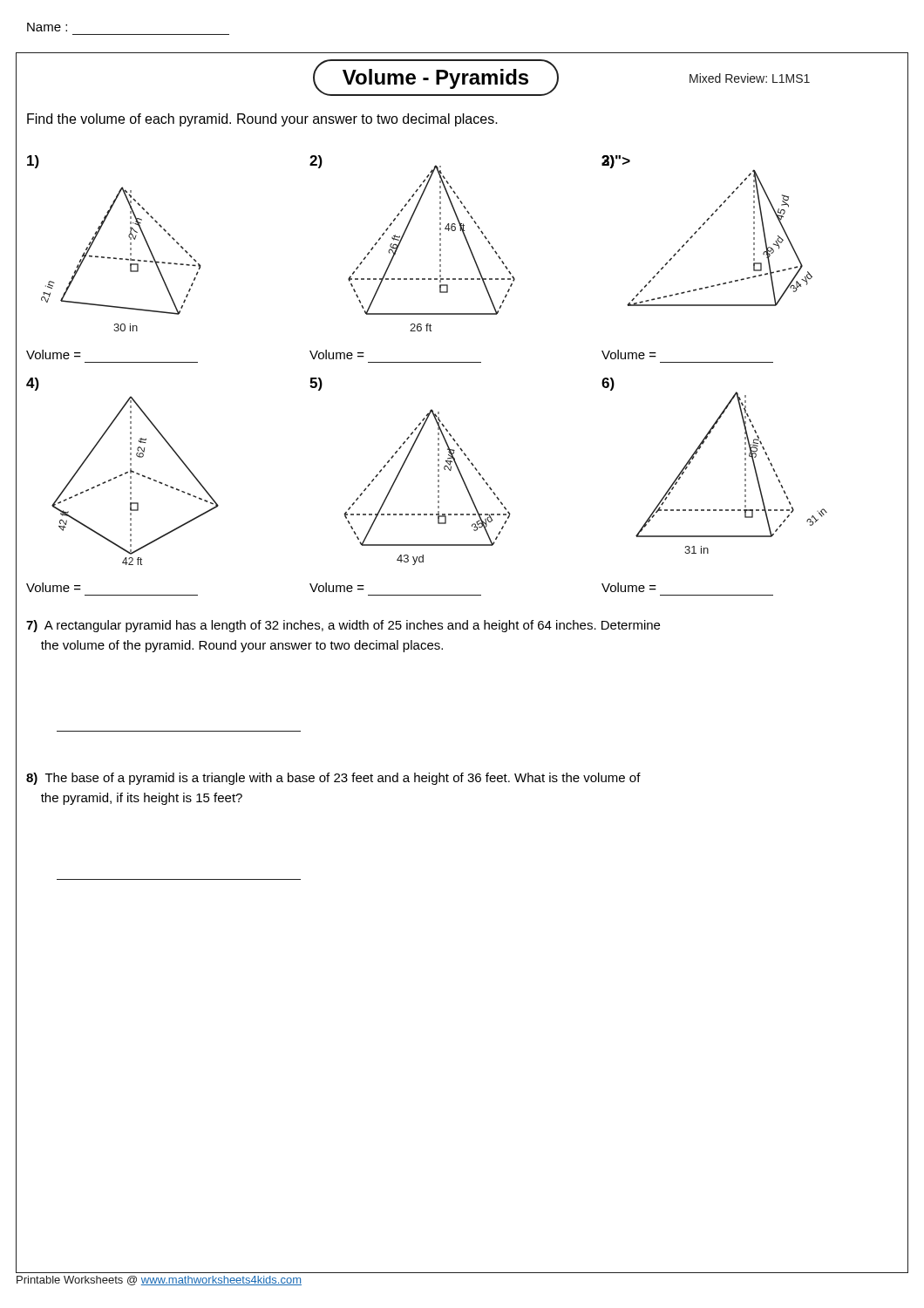This screenshot has width=924, height=1308.
Task: Click on the element starting "Mixed Review: L1MS1"
Action: (749, 78)
